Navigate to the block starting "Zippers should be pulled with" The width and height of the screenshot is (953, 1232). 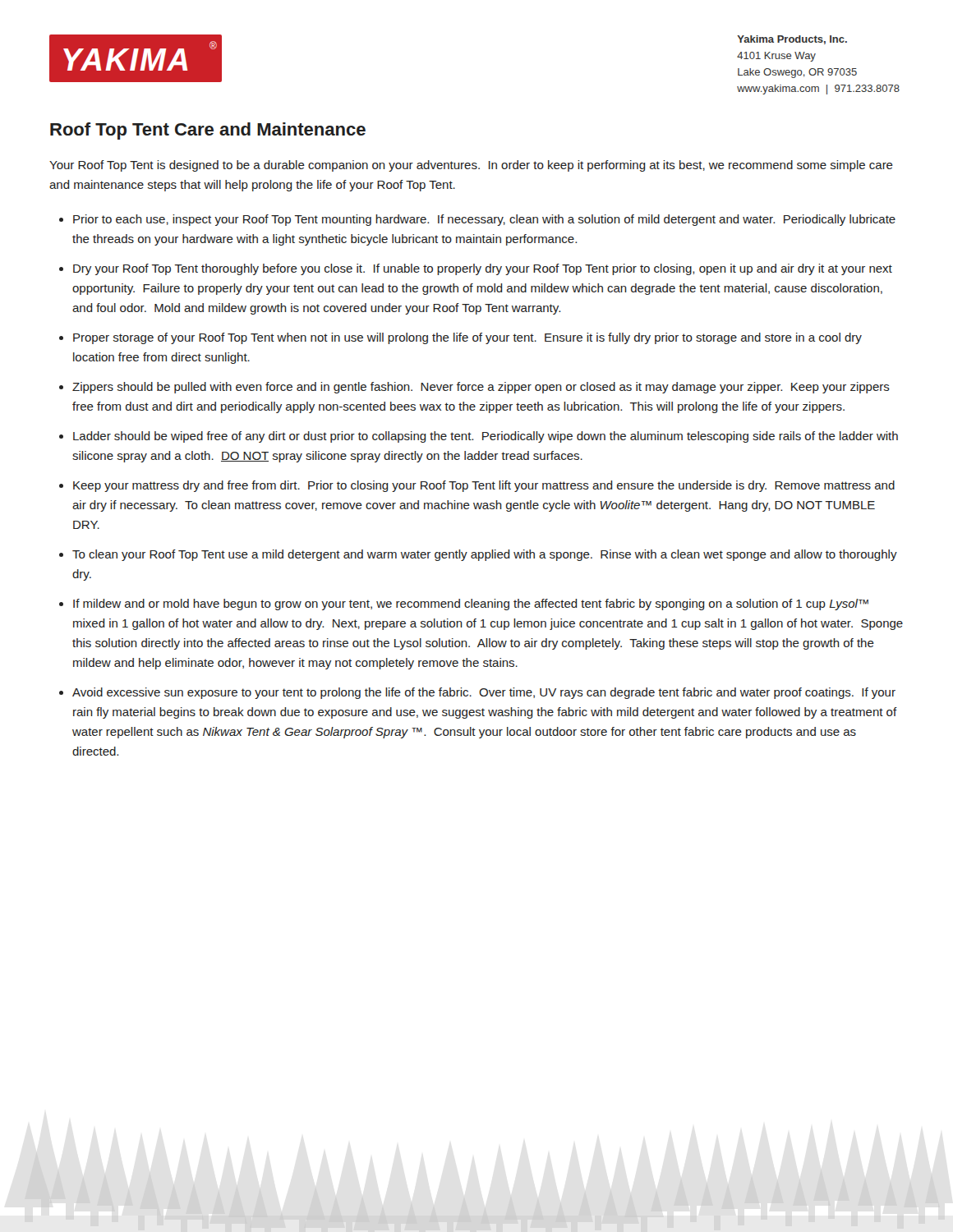(x=481, y=396)
